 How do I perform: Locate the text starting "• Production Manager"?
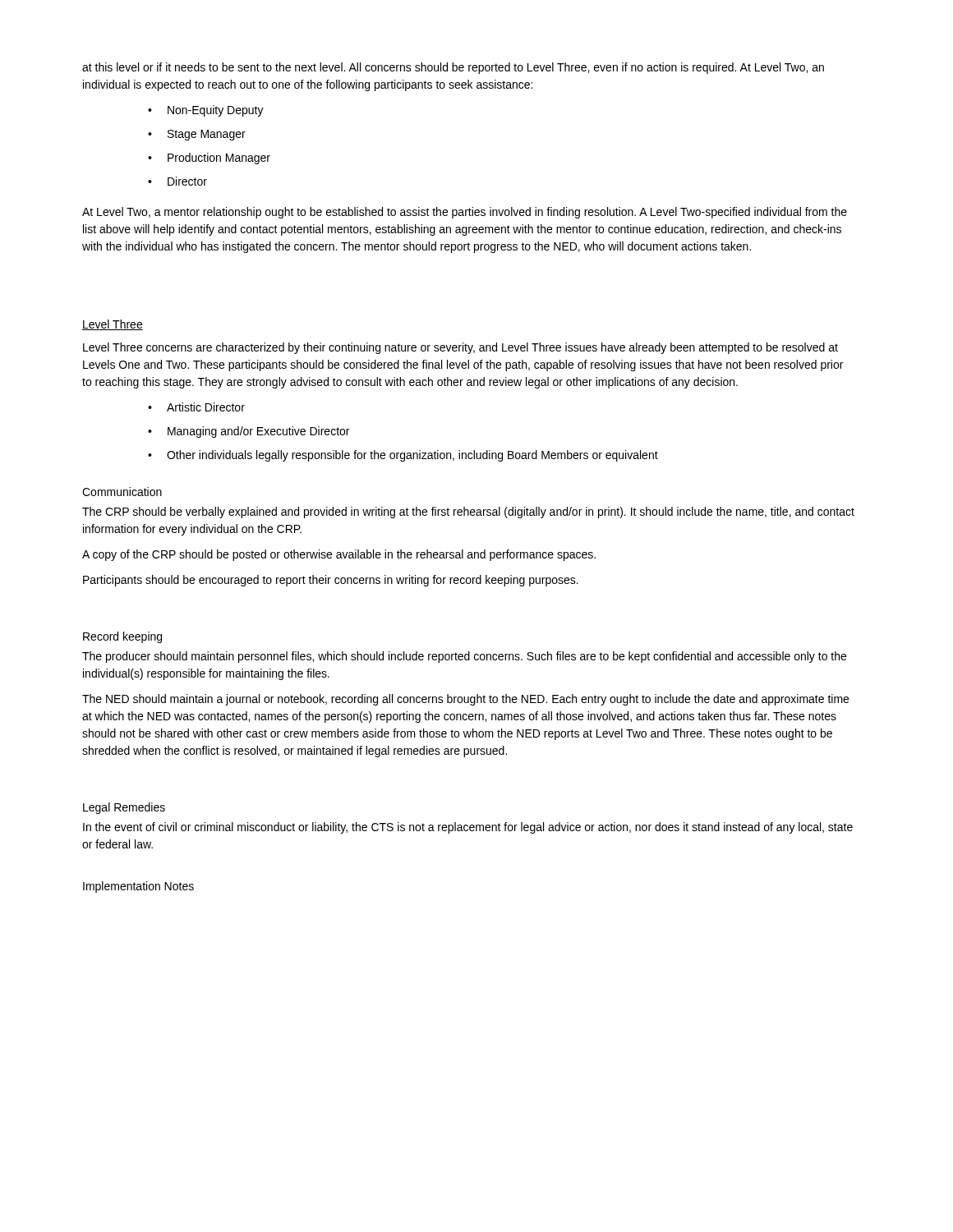[x=209, y=158]
